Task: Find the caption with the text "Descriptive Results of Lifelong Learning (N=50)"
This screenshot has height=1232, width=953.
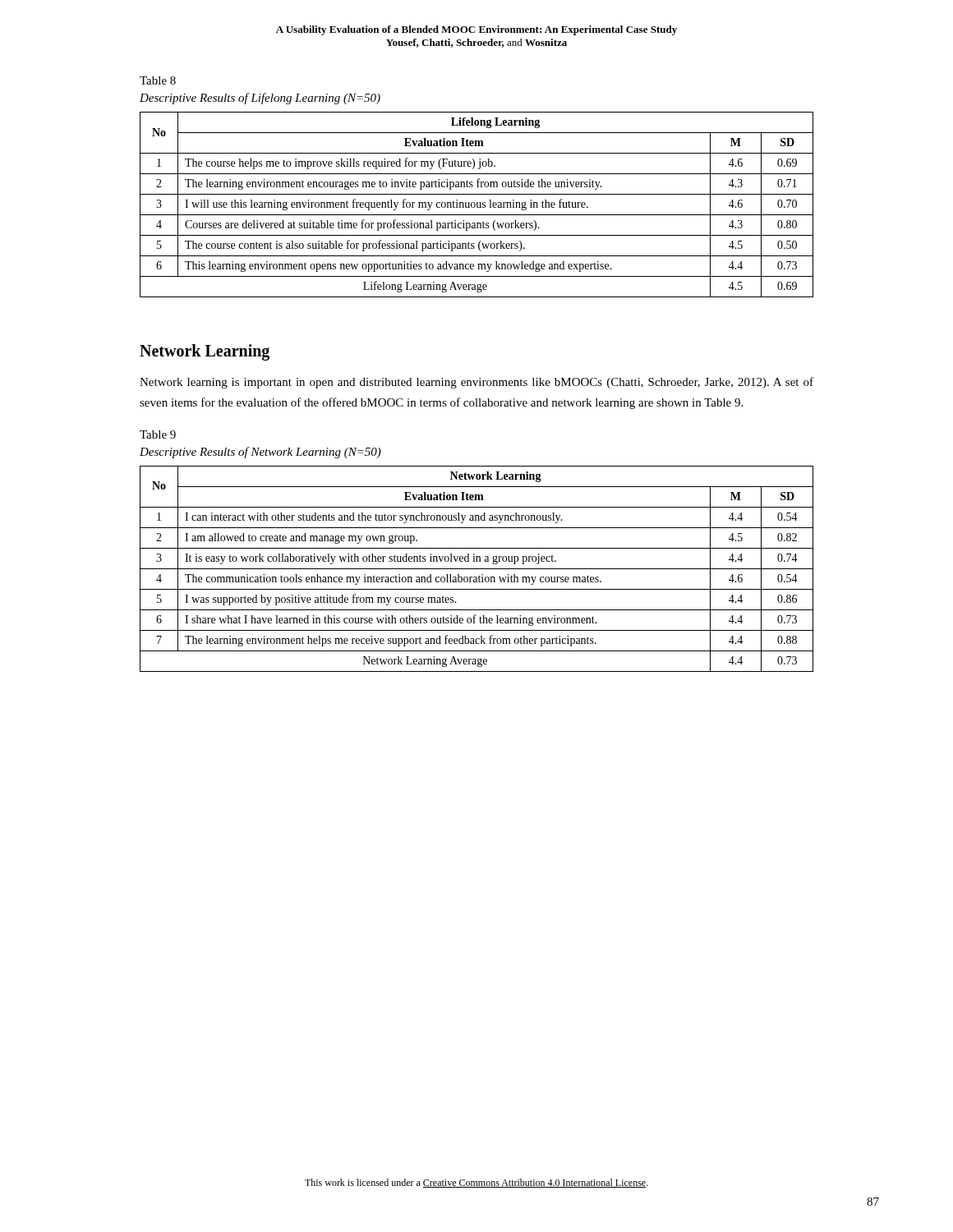Action: [x=260, y=98]
